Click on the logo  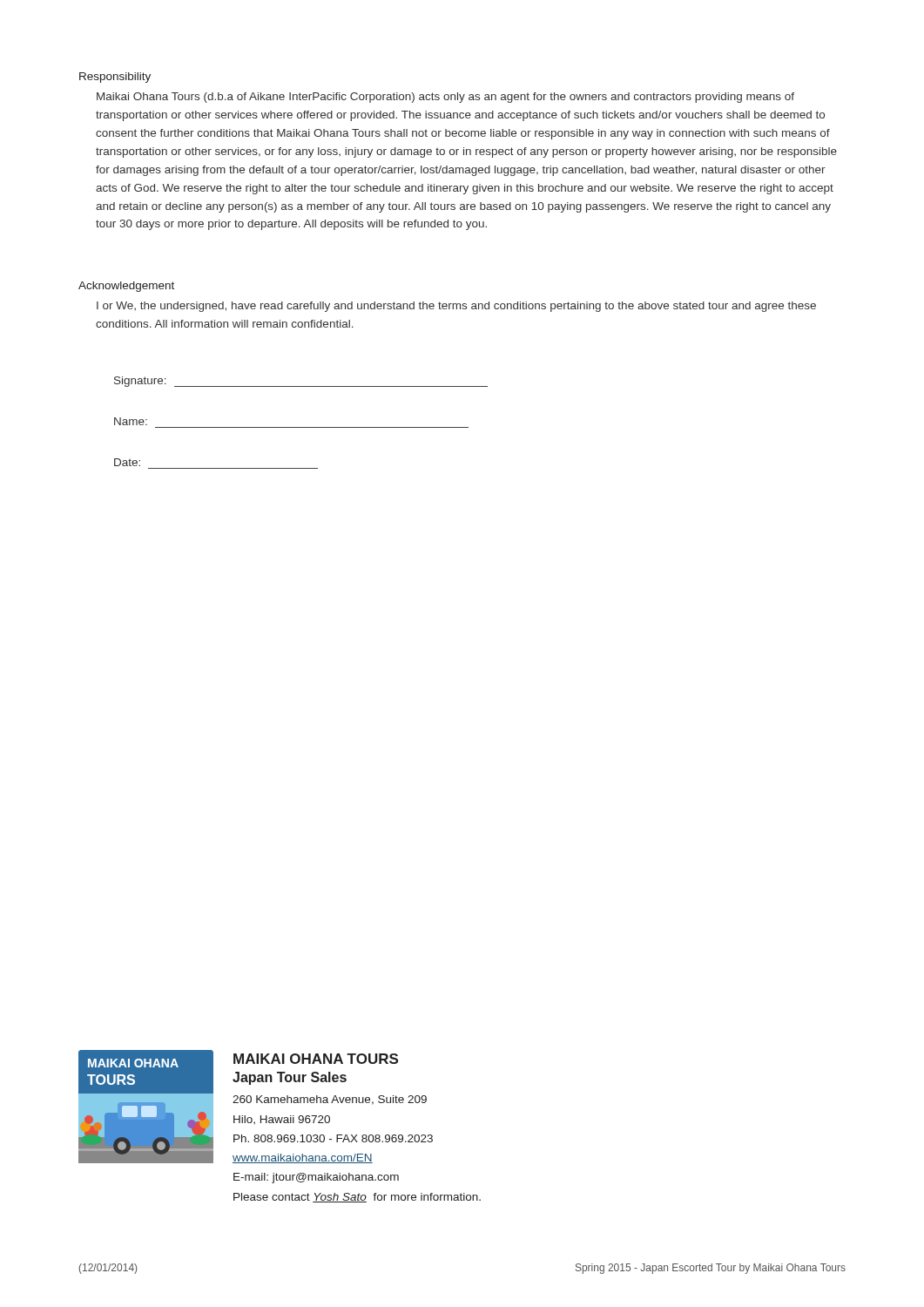[x=146, y=1106]
